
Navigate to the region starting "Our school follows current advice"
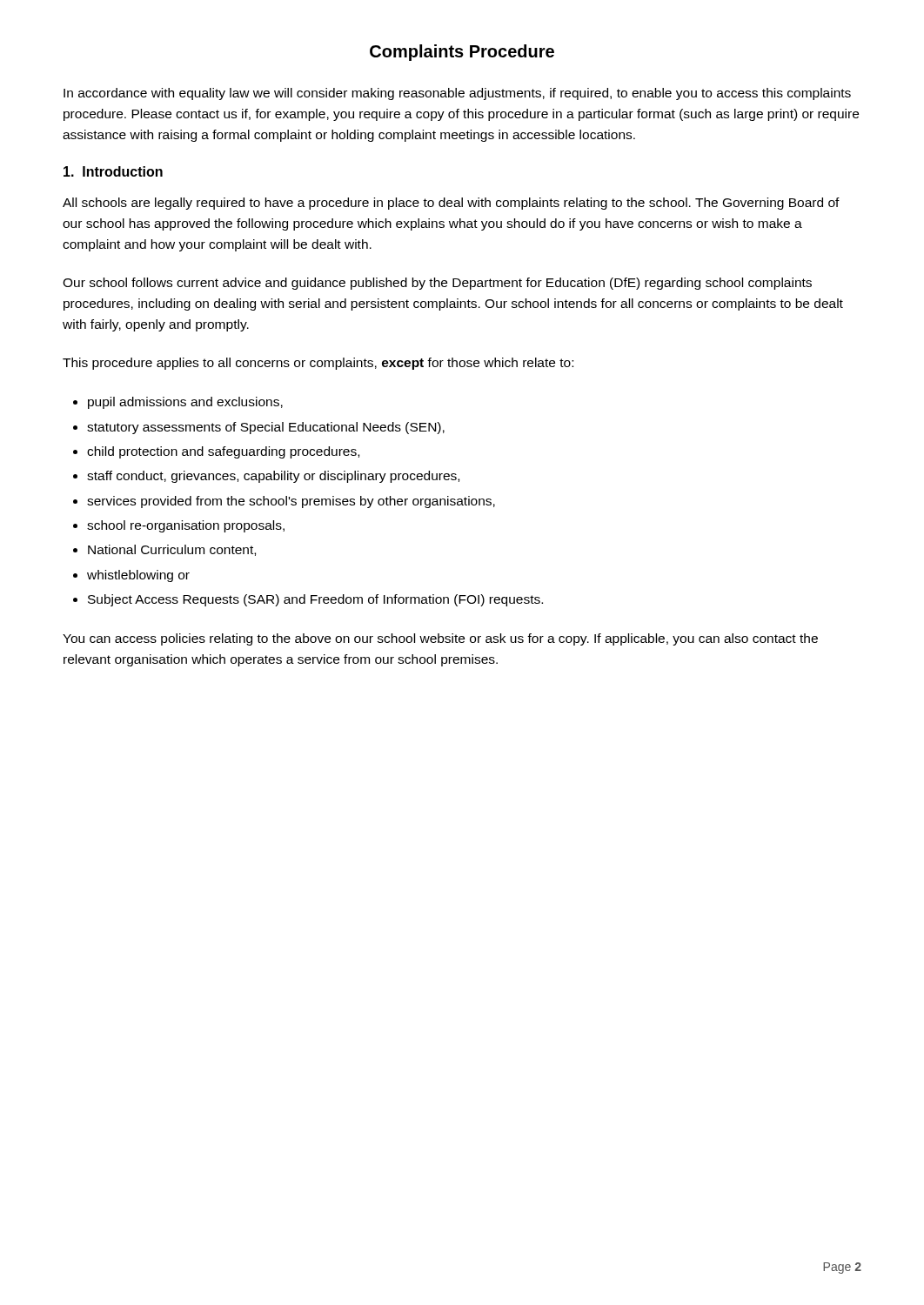coord(453,303)
